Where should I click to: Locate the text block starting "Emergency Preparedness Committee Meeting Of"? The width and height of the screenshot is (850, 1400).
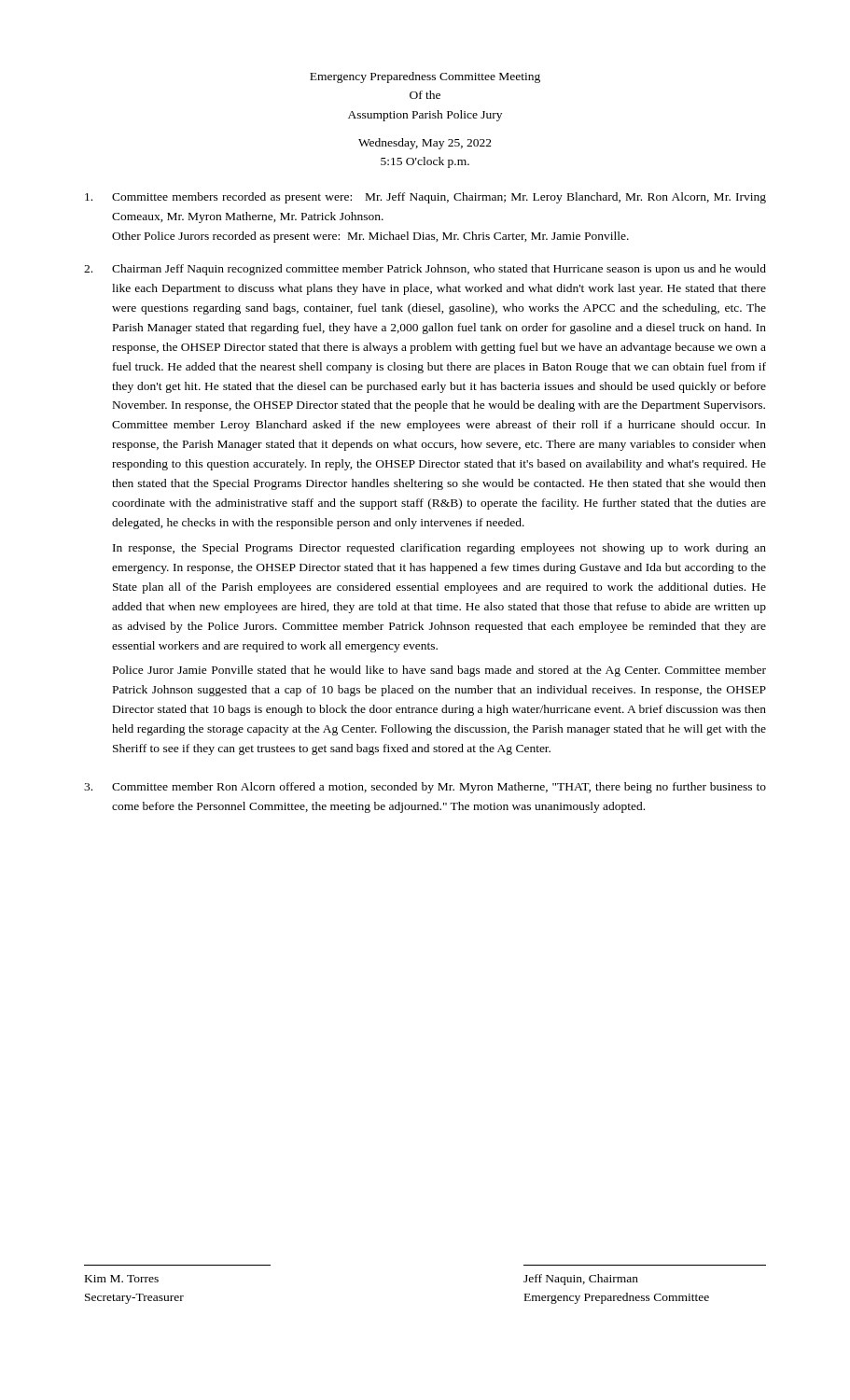425,95
